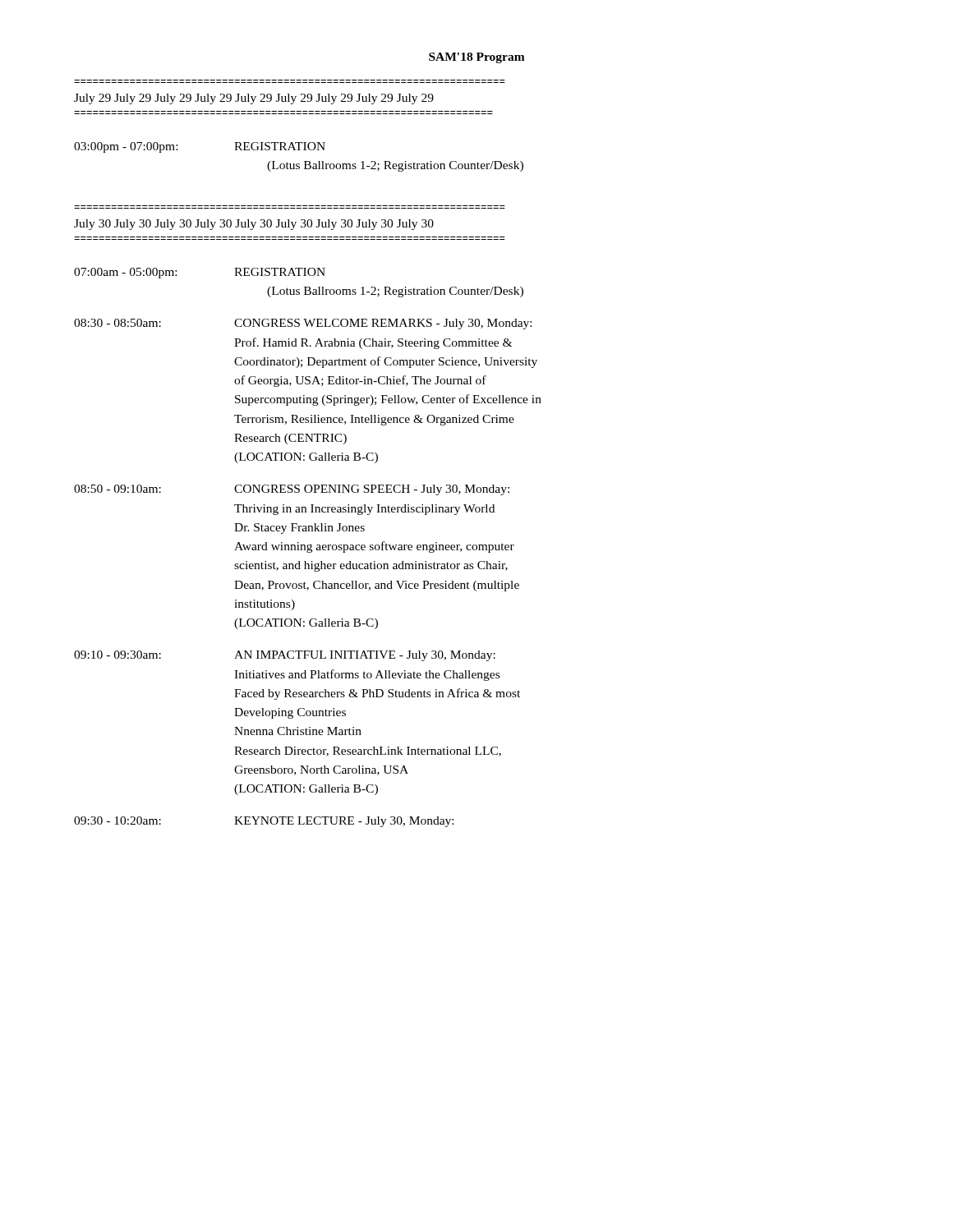Click on the text starting "08:50 - 09:10am: CONGRESS OPENING SPEECH - July"

[476, 556]
